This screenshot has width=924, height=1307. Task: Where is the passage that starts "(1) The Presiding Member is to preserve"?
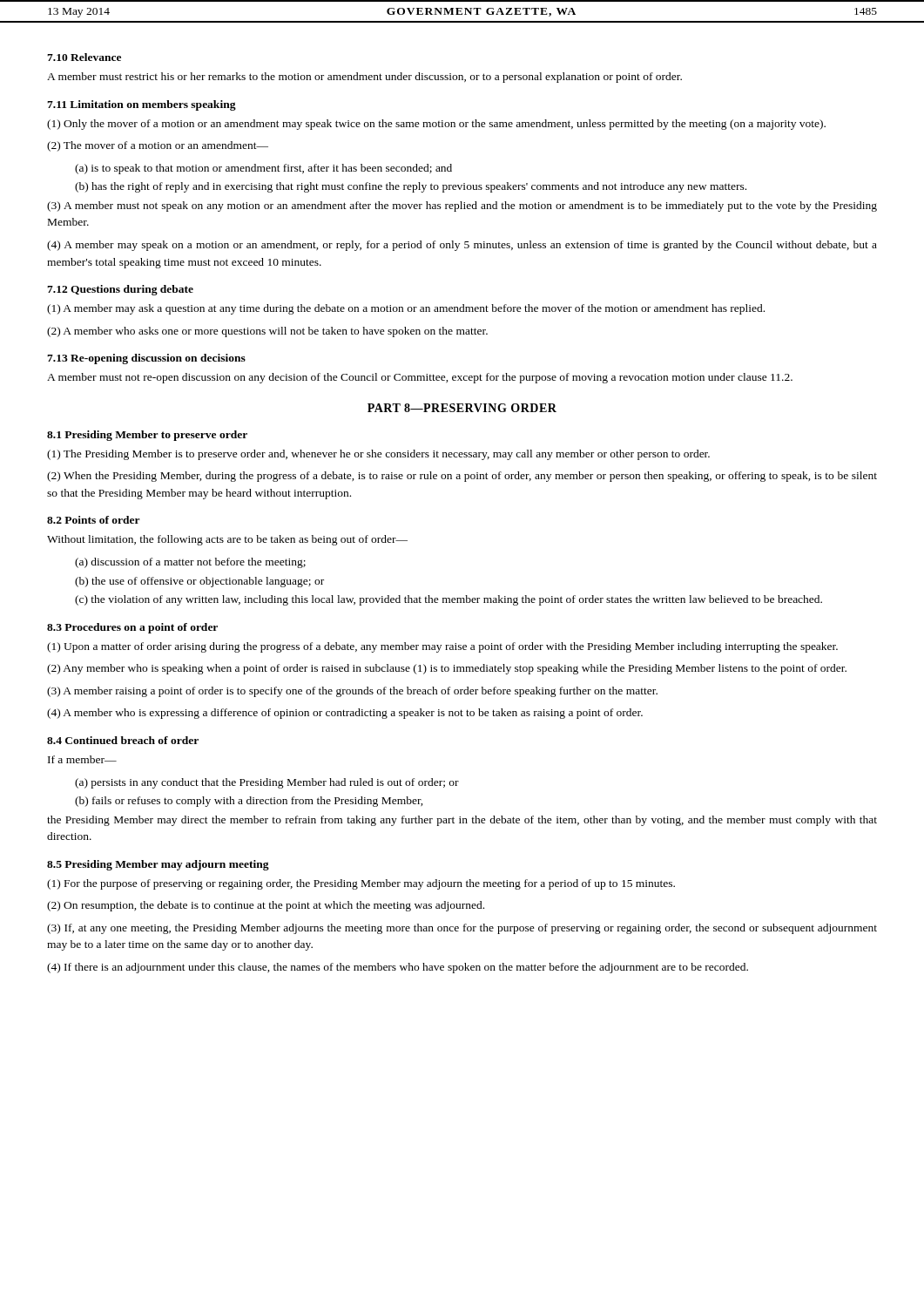379,453
